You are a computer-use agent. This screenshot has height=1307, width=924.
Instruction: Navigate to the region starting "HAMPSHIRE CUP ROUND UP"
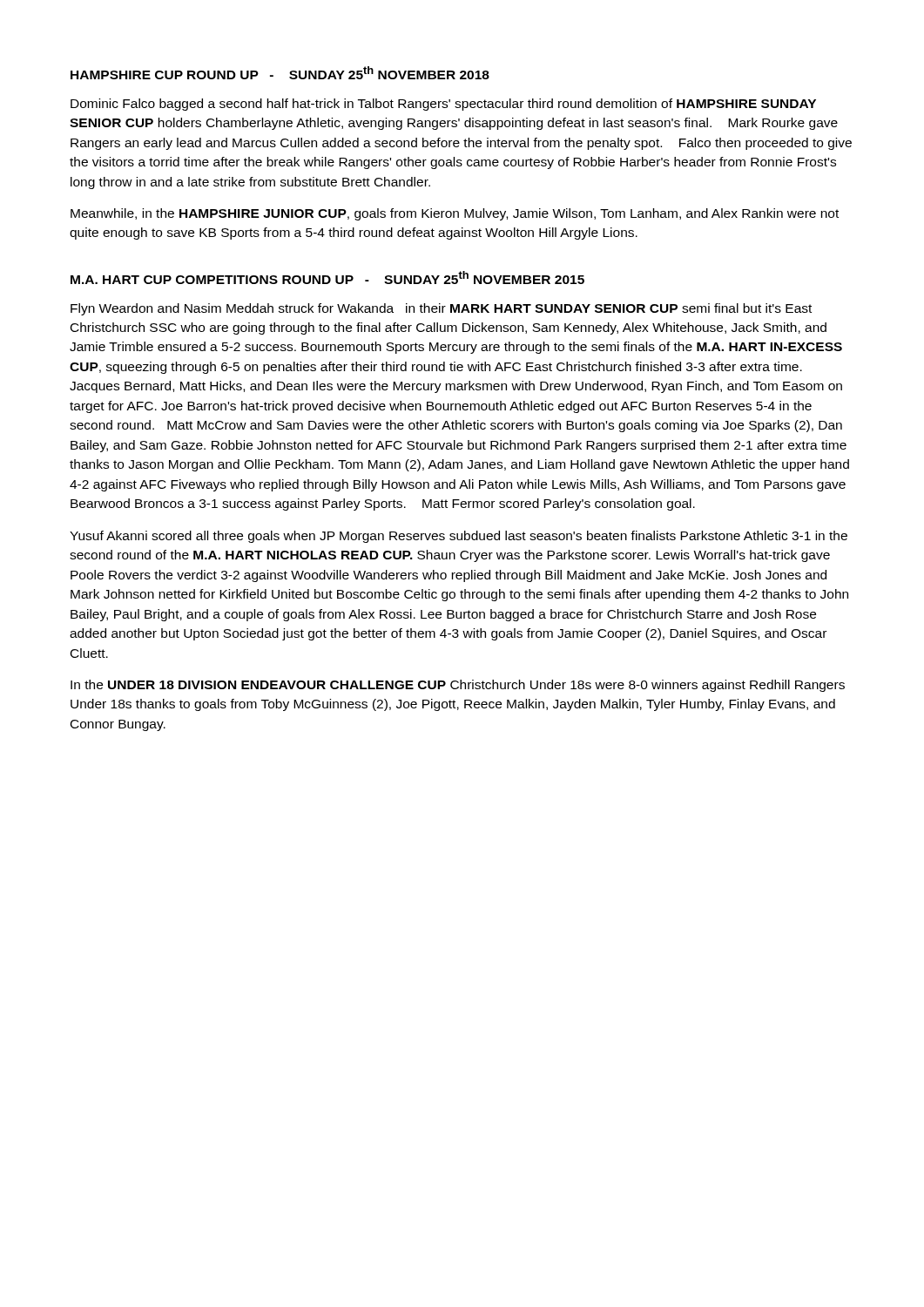[x=280, y=73]
